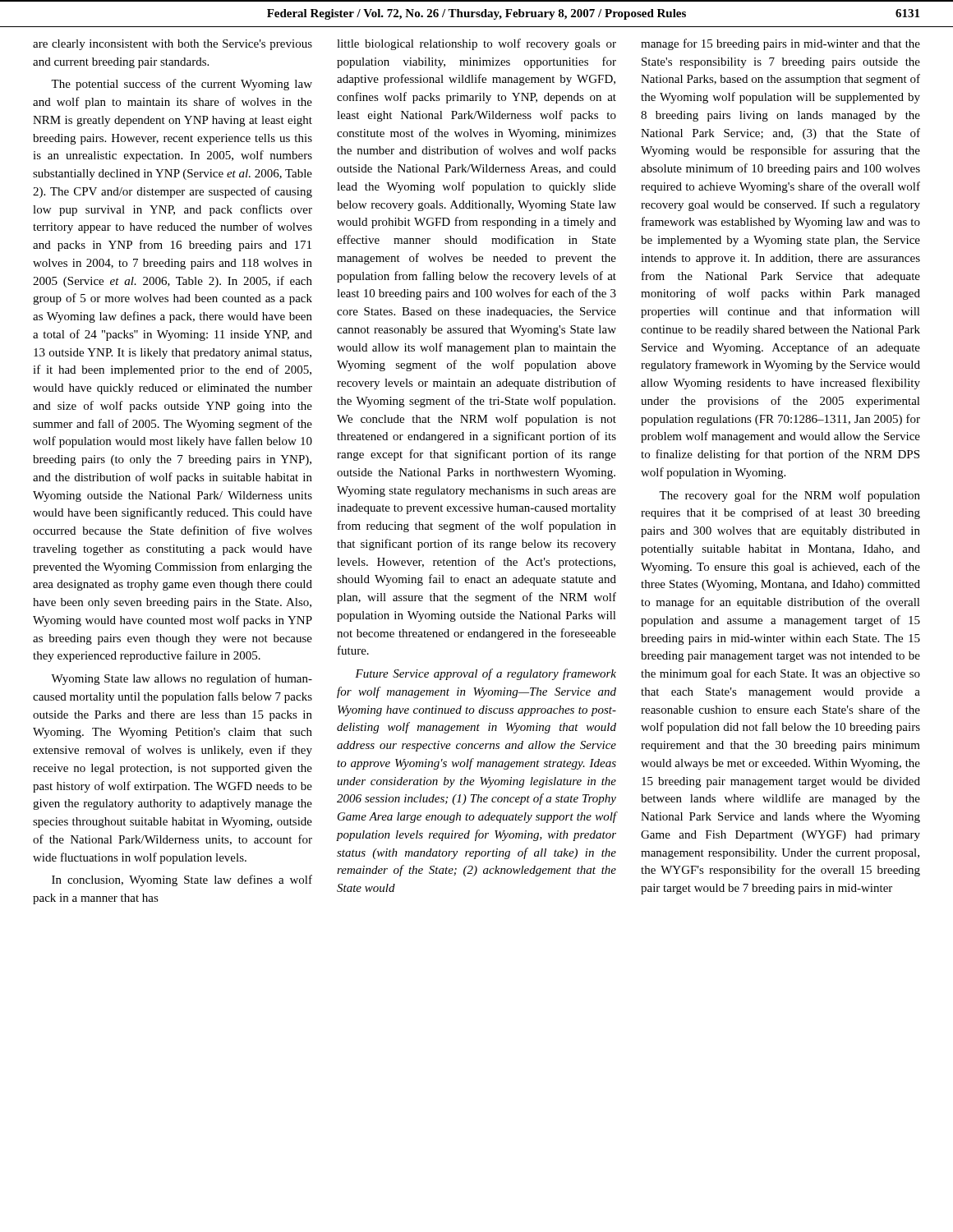Image resolution: width=953 pixels, height=1232 pixels.
Task: Find the block on this page that starts "manage for 15 breeding pairs"
Action: [780, 466]
